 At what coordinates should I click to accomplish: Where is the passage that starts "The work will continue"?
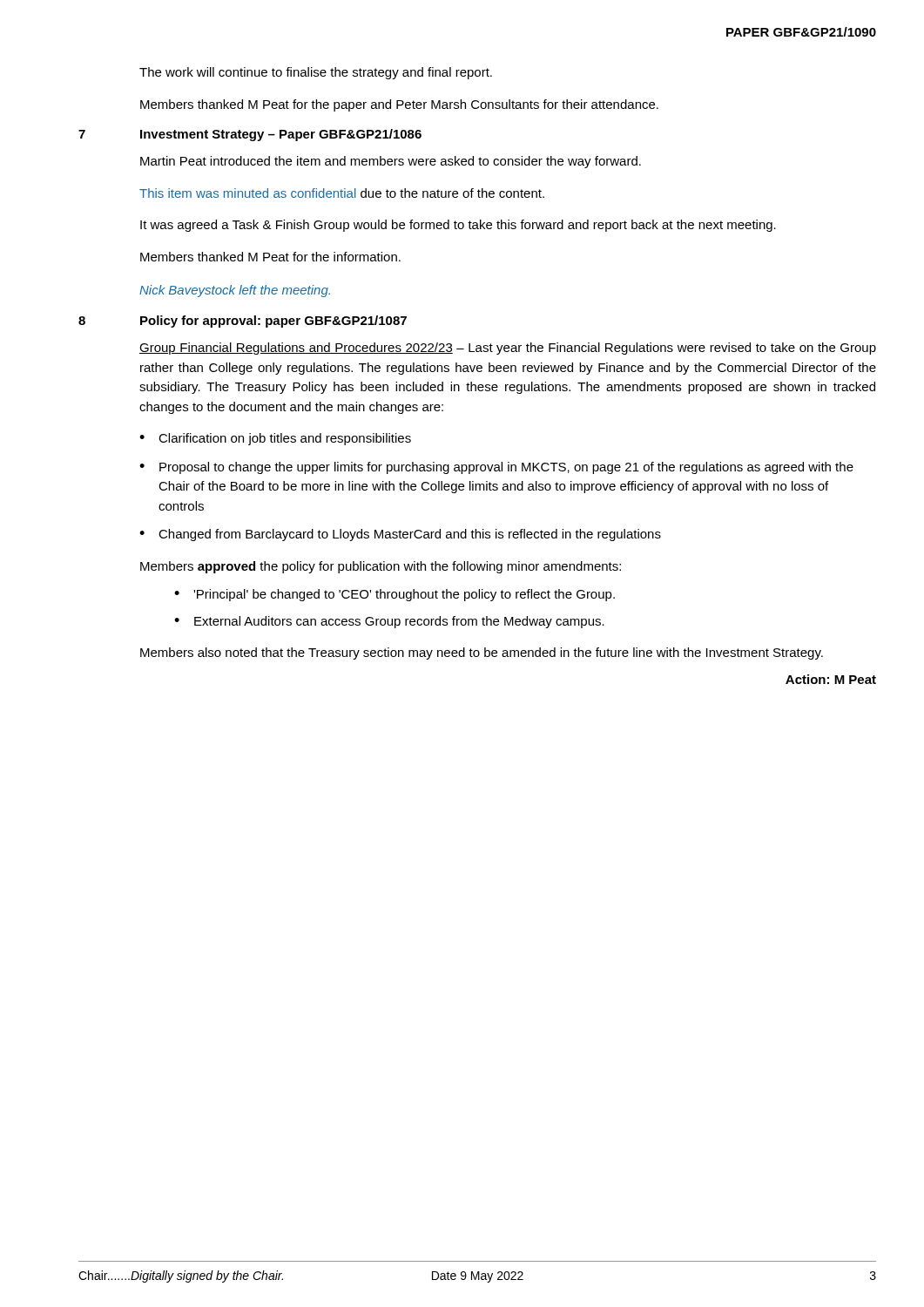[316, 72]
